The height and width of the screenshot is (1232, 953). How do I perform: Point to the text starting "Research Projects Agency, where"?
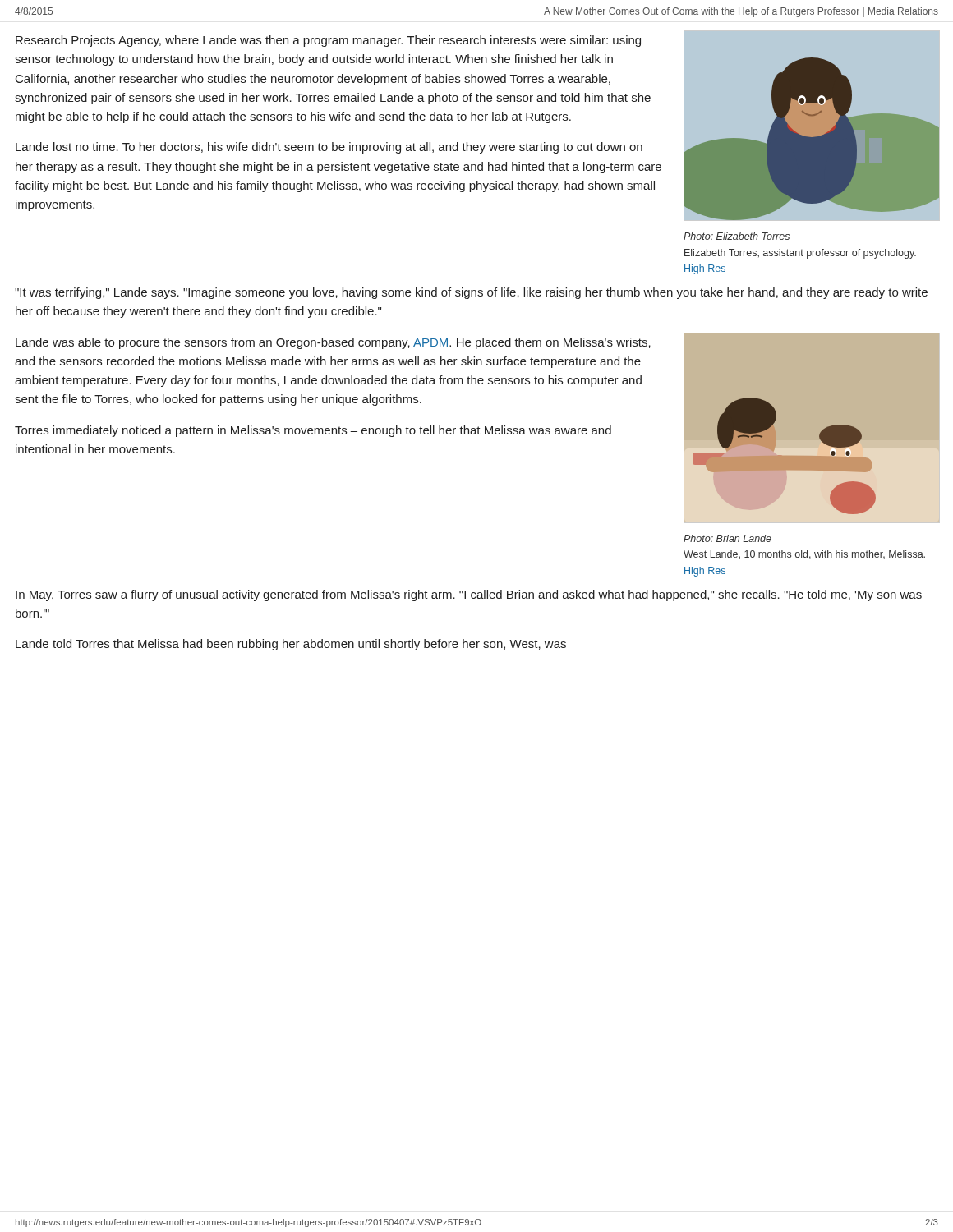339,78
